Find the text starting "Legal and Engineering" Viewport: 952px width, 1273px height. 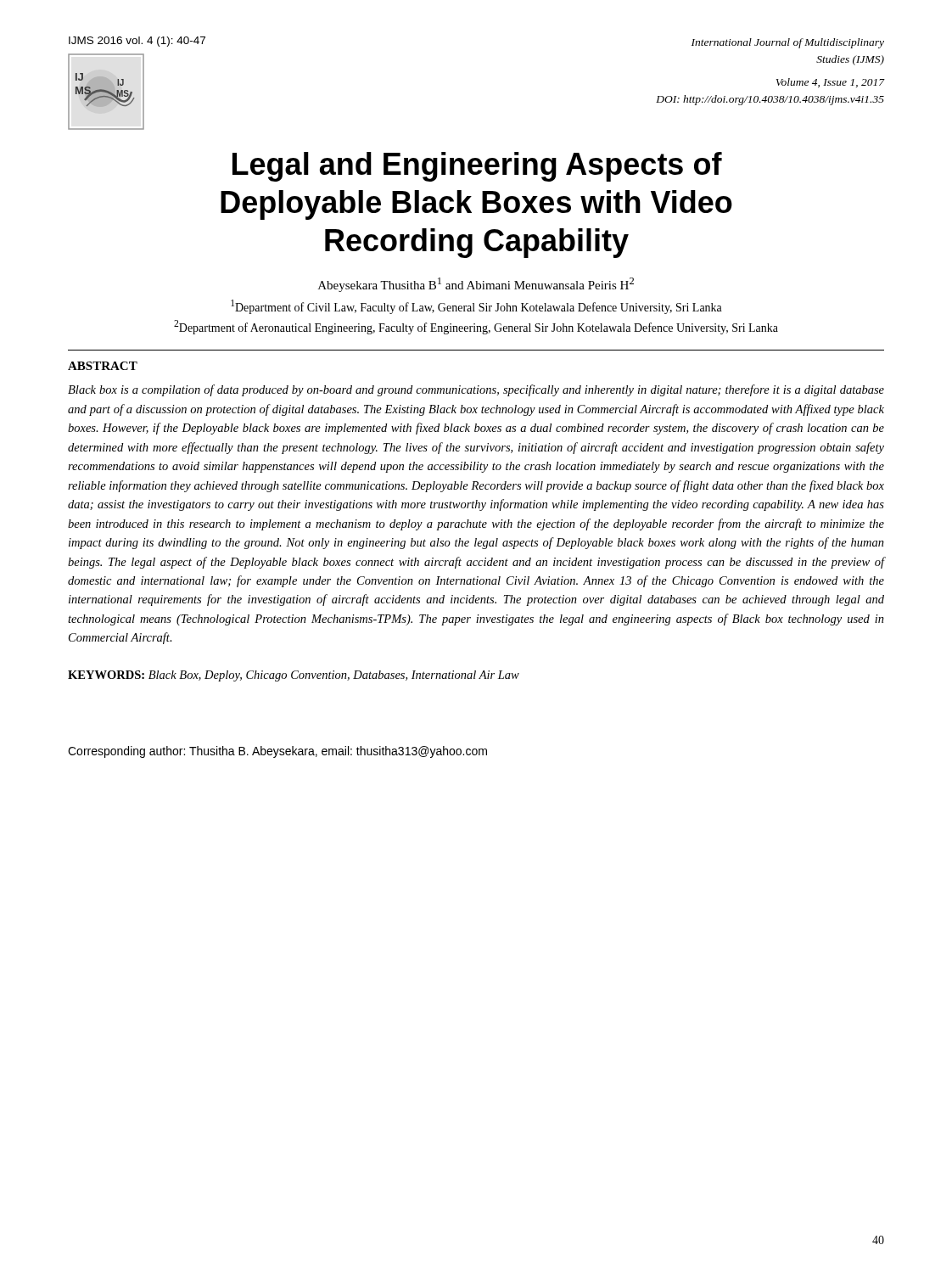tap(476, 202)
